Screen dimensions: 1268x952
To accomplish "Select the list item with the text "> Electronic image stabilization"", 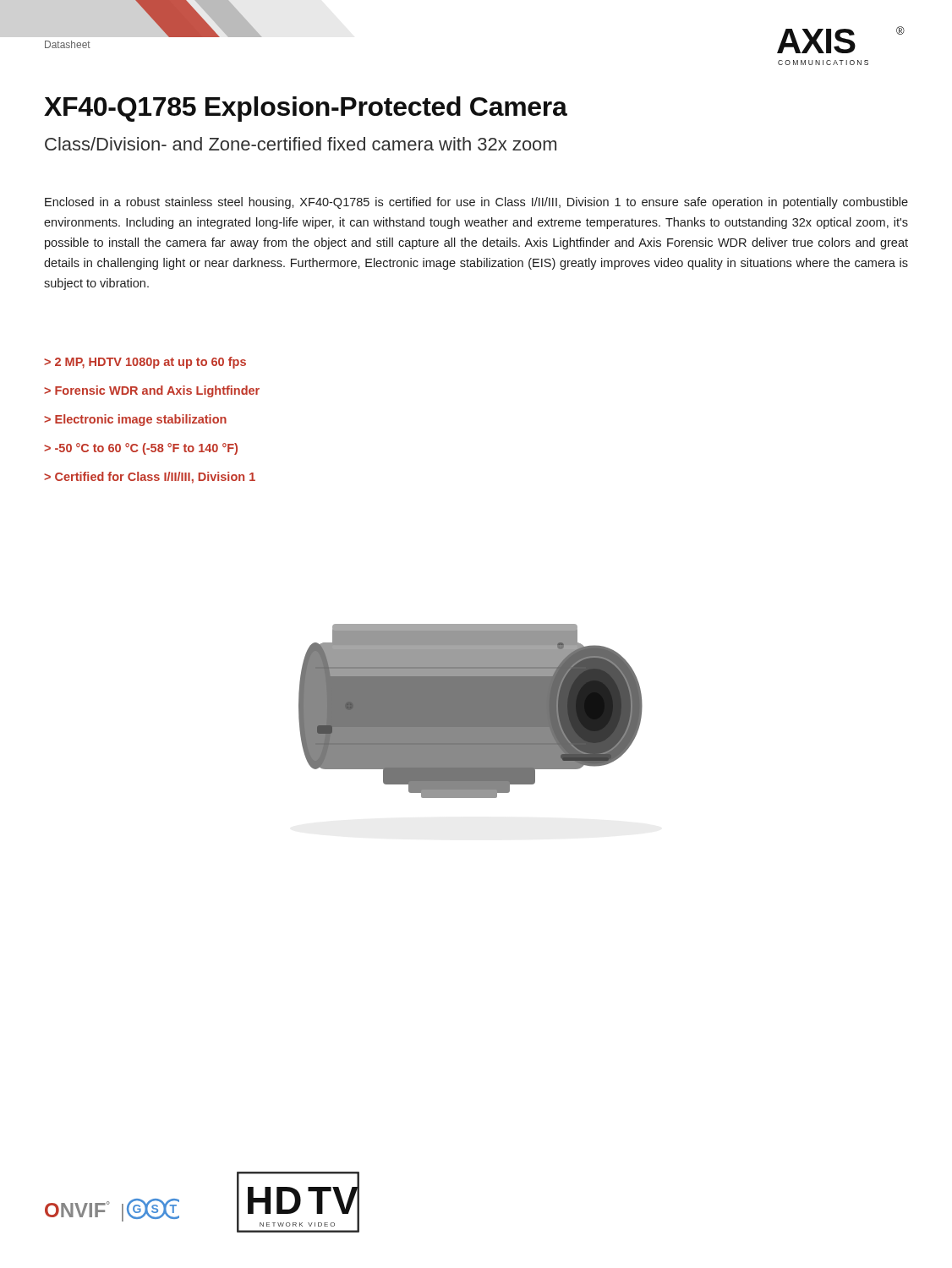I will pos(135,419).
